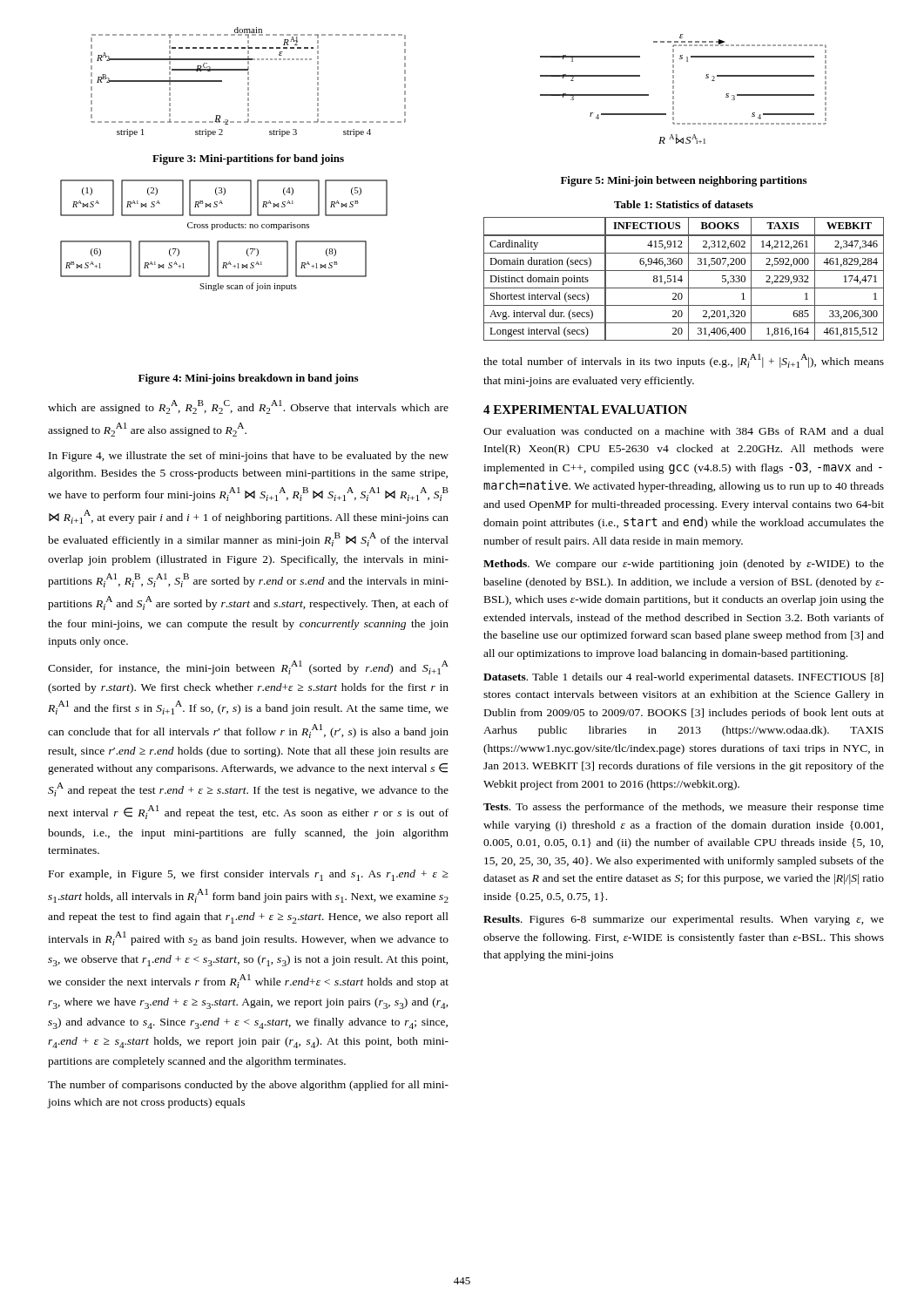This screenshot has width=924, height=1307.
Task: Locate the text "4 EXPERIMENTAL EVALUATION"
Action: [585, 409]
